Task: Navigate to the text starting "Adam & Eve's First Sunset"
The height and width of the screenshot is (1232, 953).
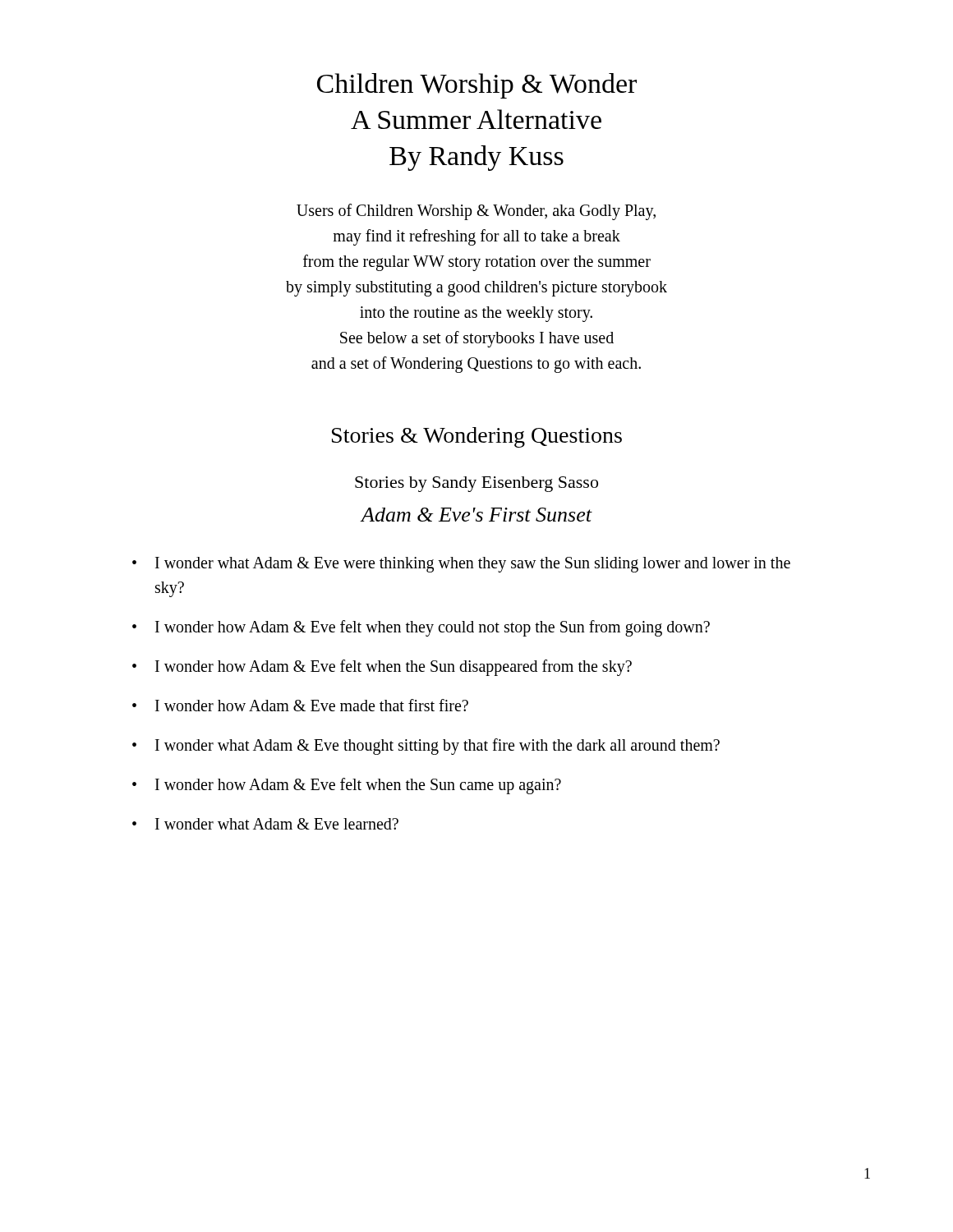Action: coord(476,514)
